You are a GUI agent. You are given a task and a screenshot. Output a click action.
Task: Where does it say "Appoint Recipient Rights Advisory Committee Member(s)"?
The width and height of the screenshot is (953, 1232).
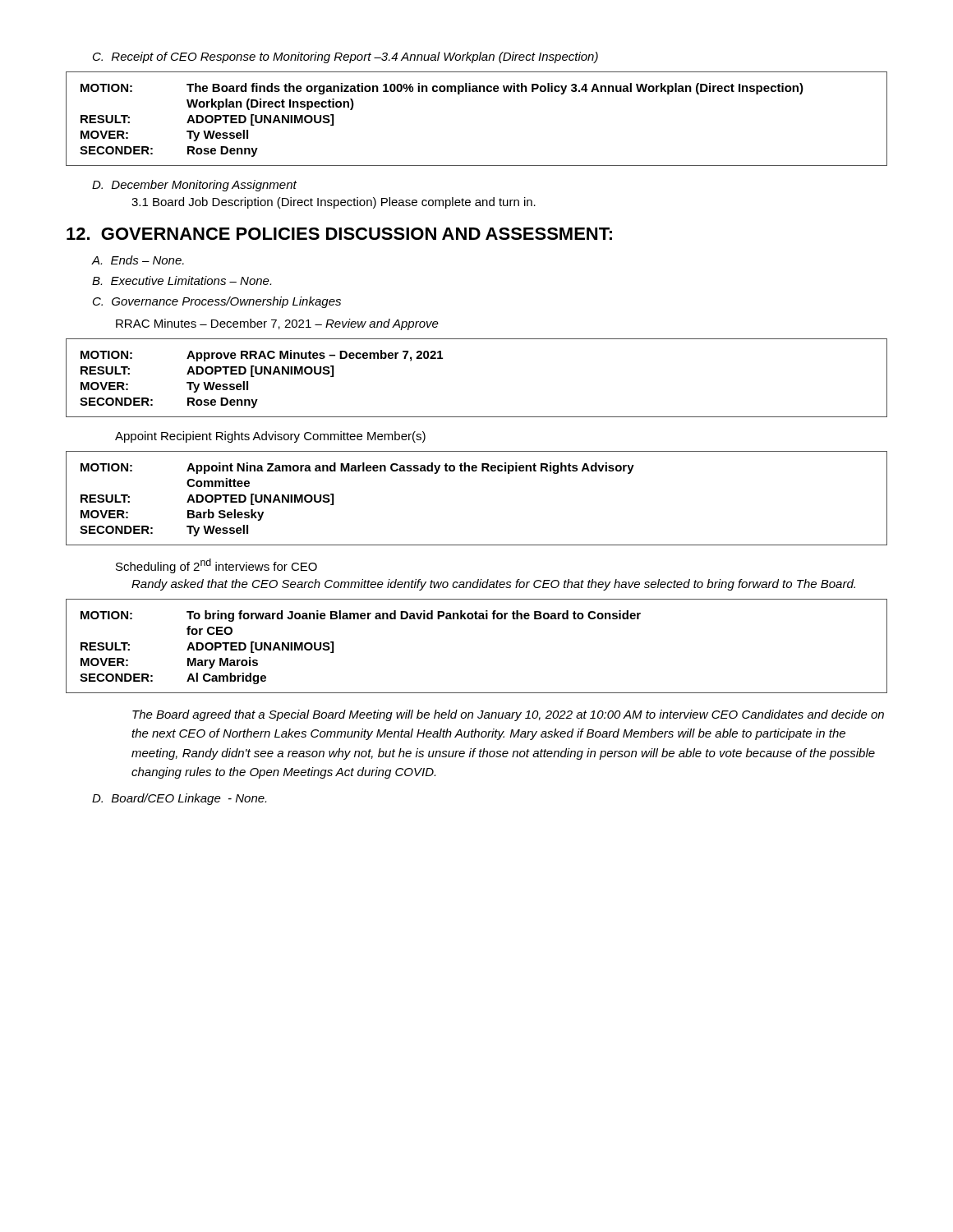point(271,436)
